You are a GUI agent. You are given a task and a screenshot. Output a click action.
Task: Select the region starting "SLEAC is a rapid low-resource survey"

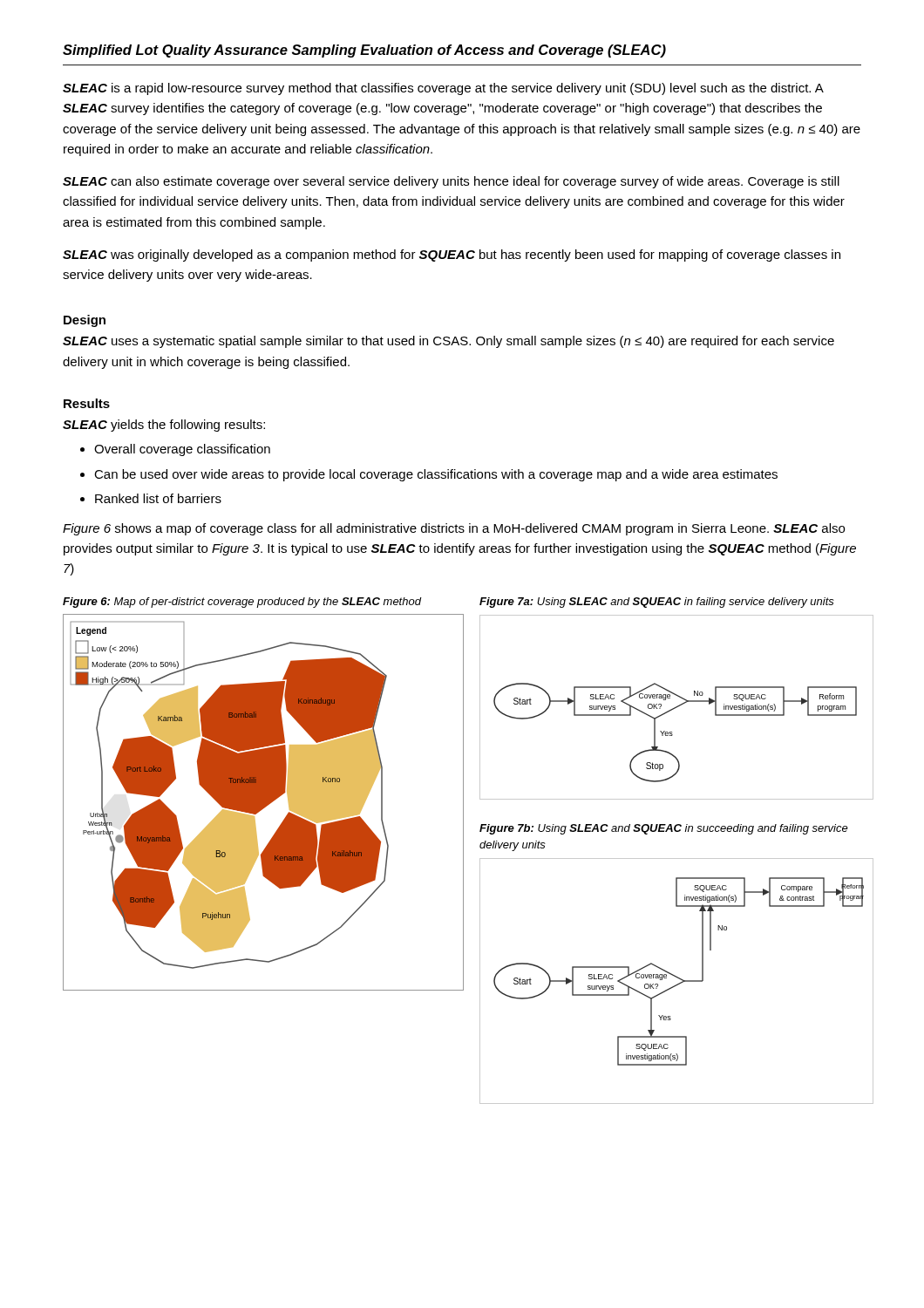point(462,118)
